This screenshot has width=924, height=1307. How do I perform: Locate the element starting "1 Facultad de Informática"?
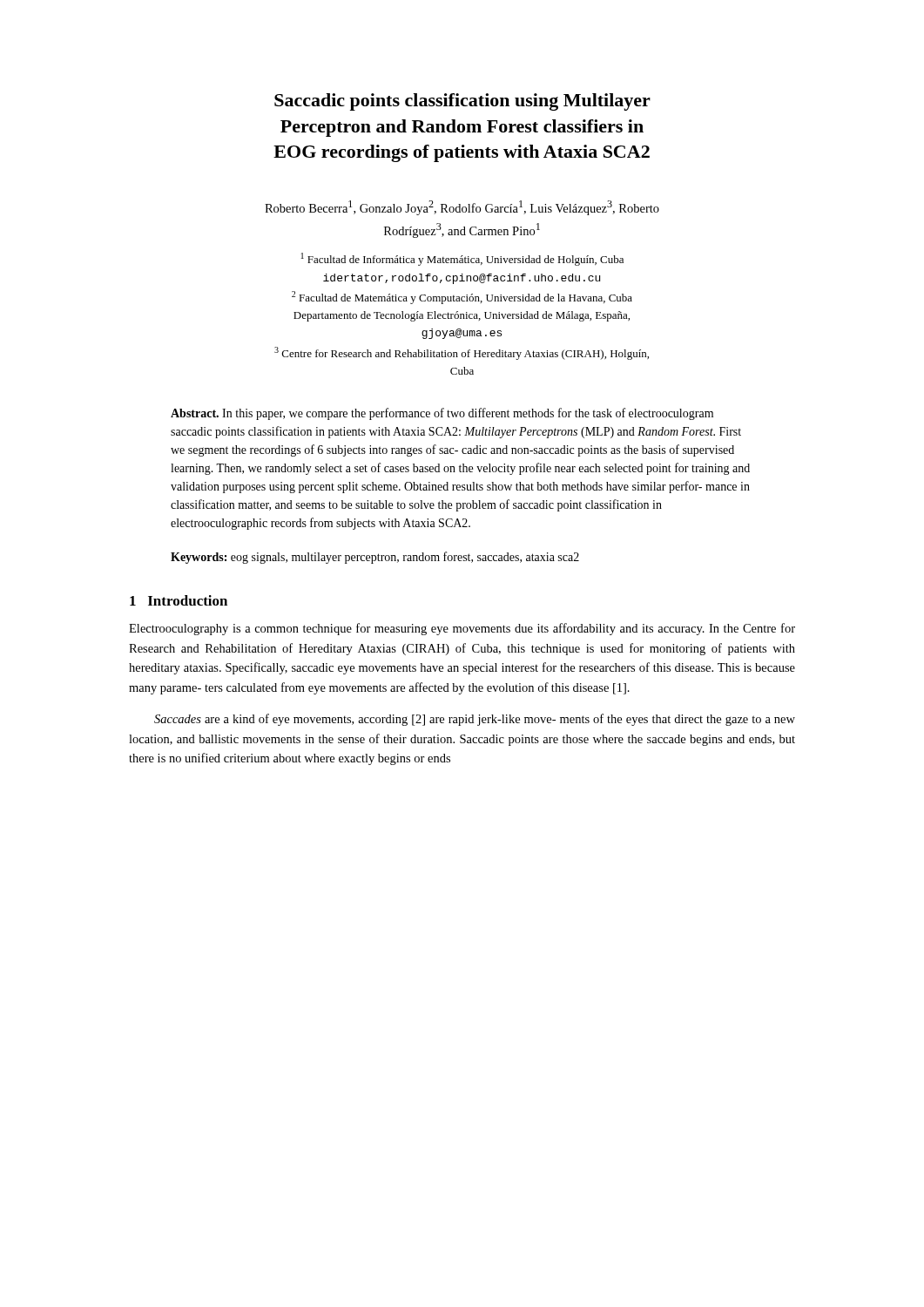pos(462,314)
